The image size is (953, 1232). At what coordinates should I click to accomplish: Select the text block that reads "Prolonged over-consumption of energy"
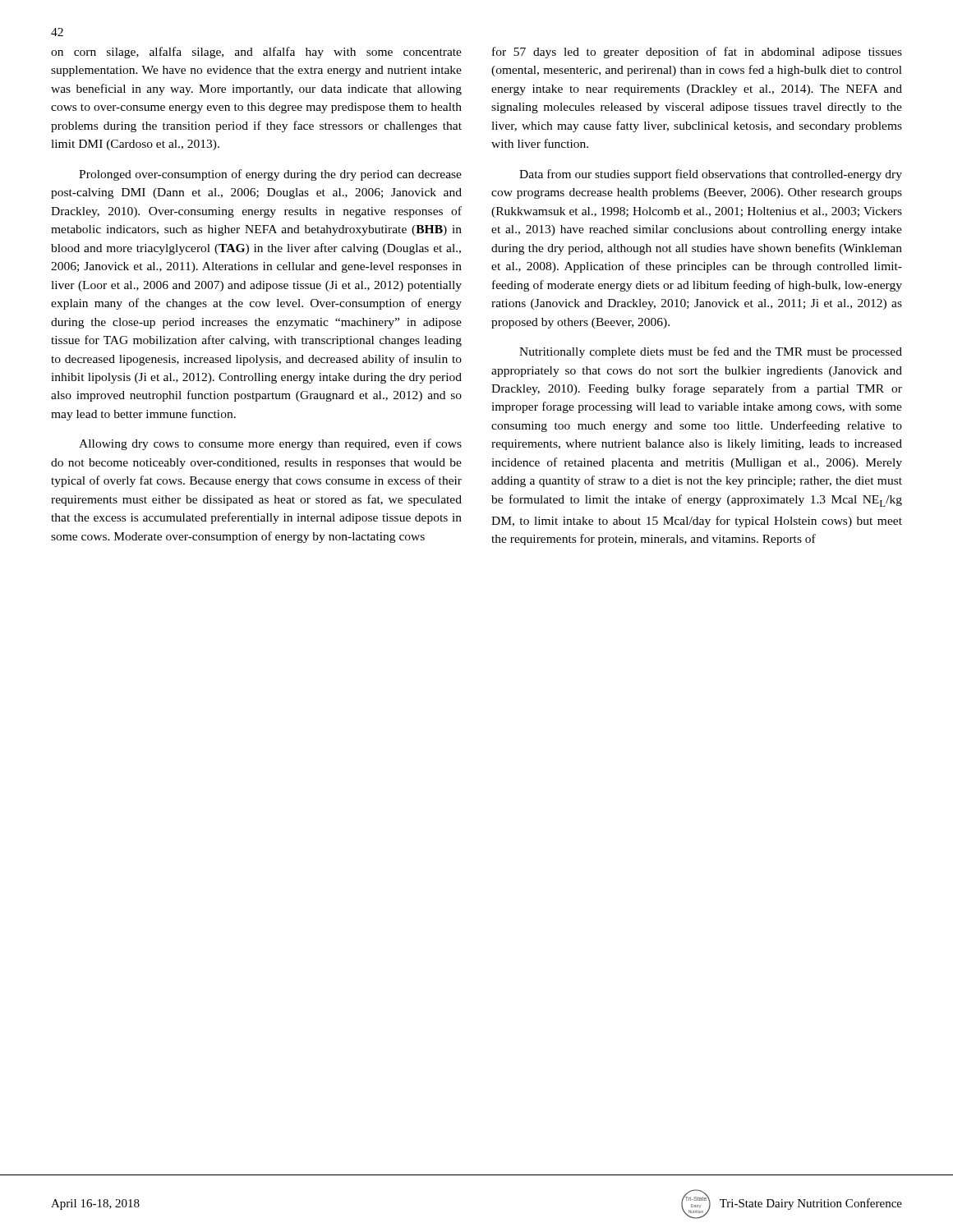(x=256, y=294)
